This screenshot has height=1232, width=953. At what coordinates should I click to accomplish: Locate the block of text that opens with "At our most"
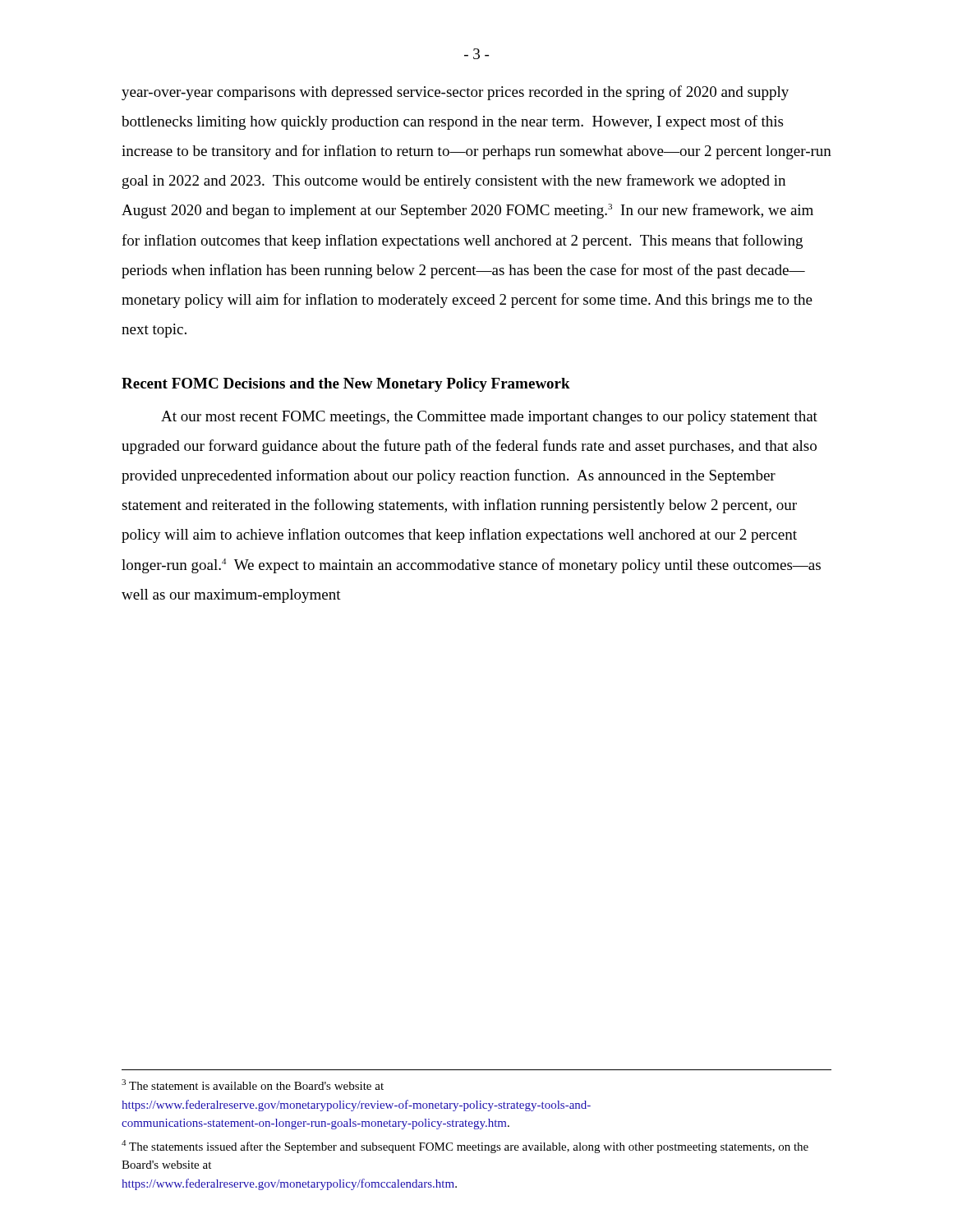click(x=476, y=505)
